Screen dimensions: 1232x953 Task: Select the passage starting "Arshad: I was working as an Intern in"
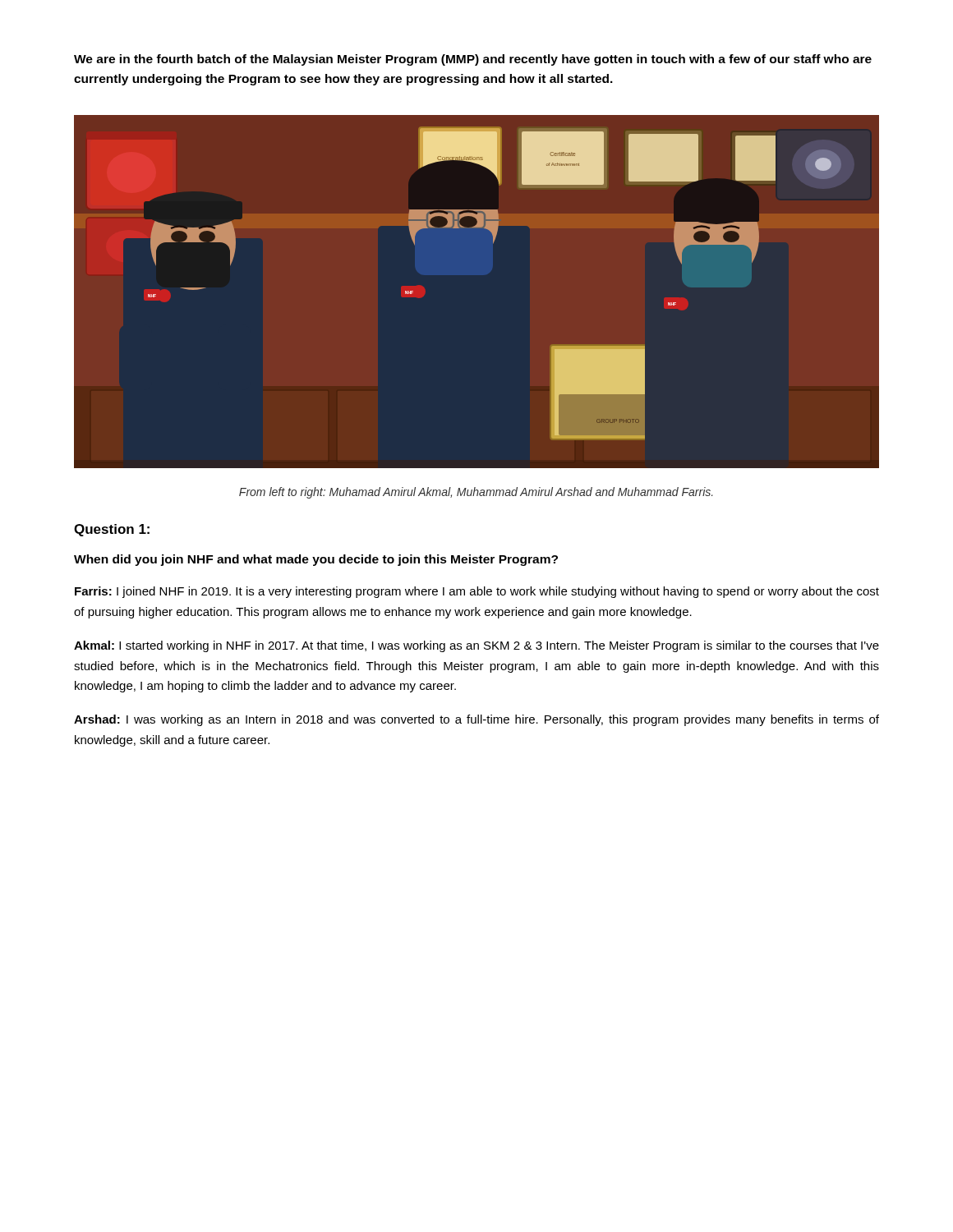476,729
